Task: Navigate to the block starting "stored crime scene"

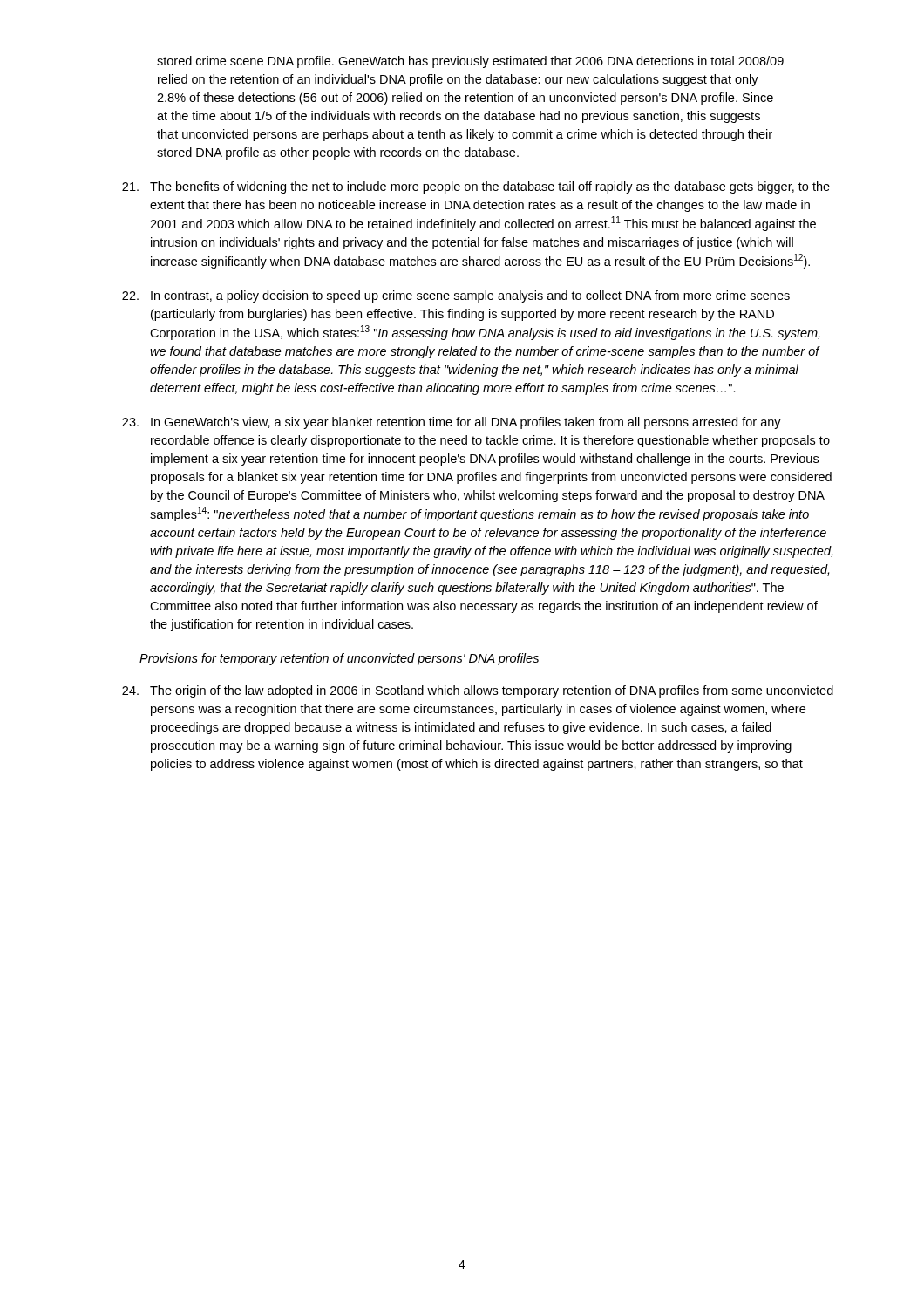Action: coord(470,107)
